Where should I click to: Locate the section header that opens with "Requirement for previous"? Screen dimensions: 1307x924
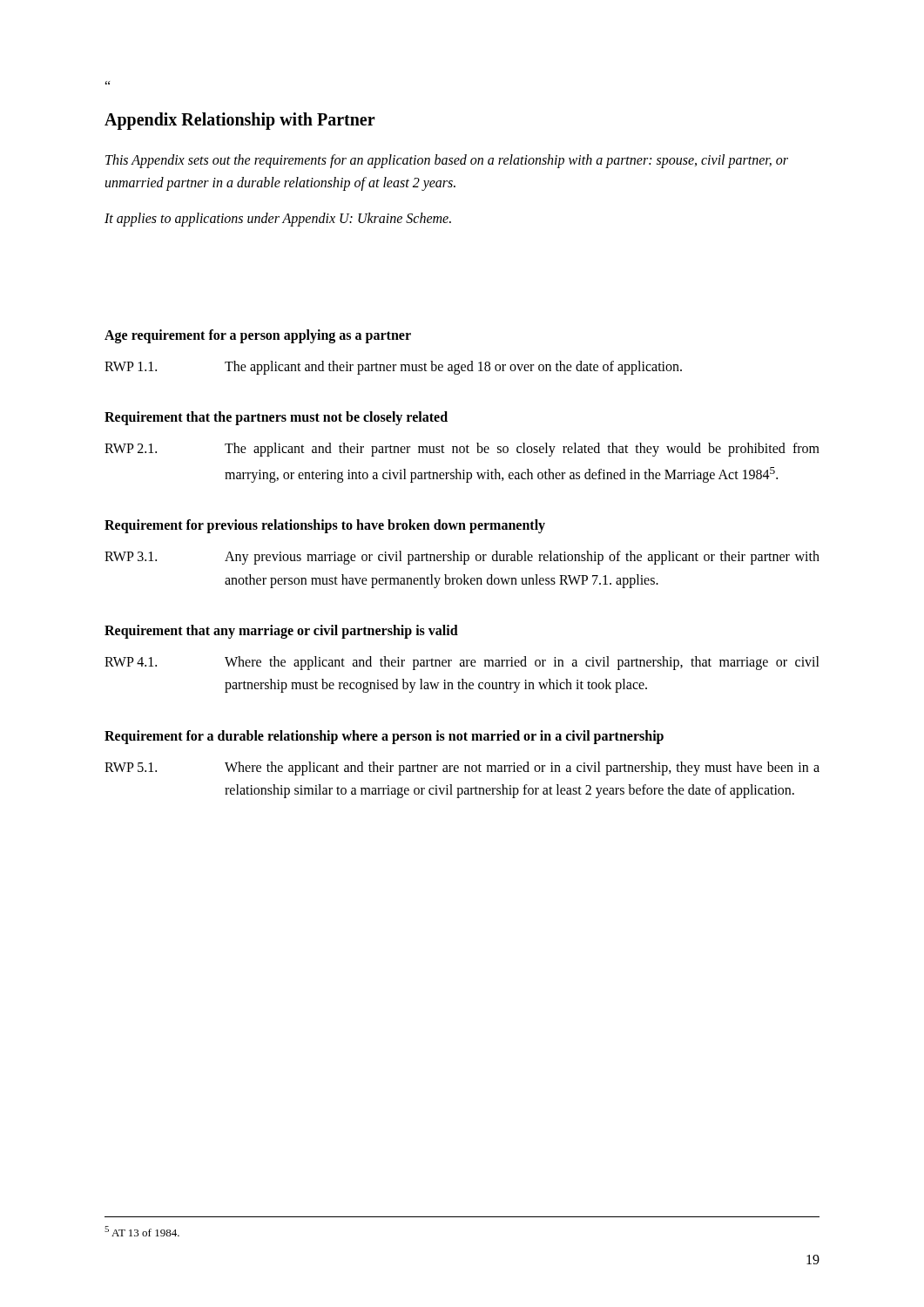click(x=325, y=525)
